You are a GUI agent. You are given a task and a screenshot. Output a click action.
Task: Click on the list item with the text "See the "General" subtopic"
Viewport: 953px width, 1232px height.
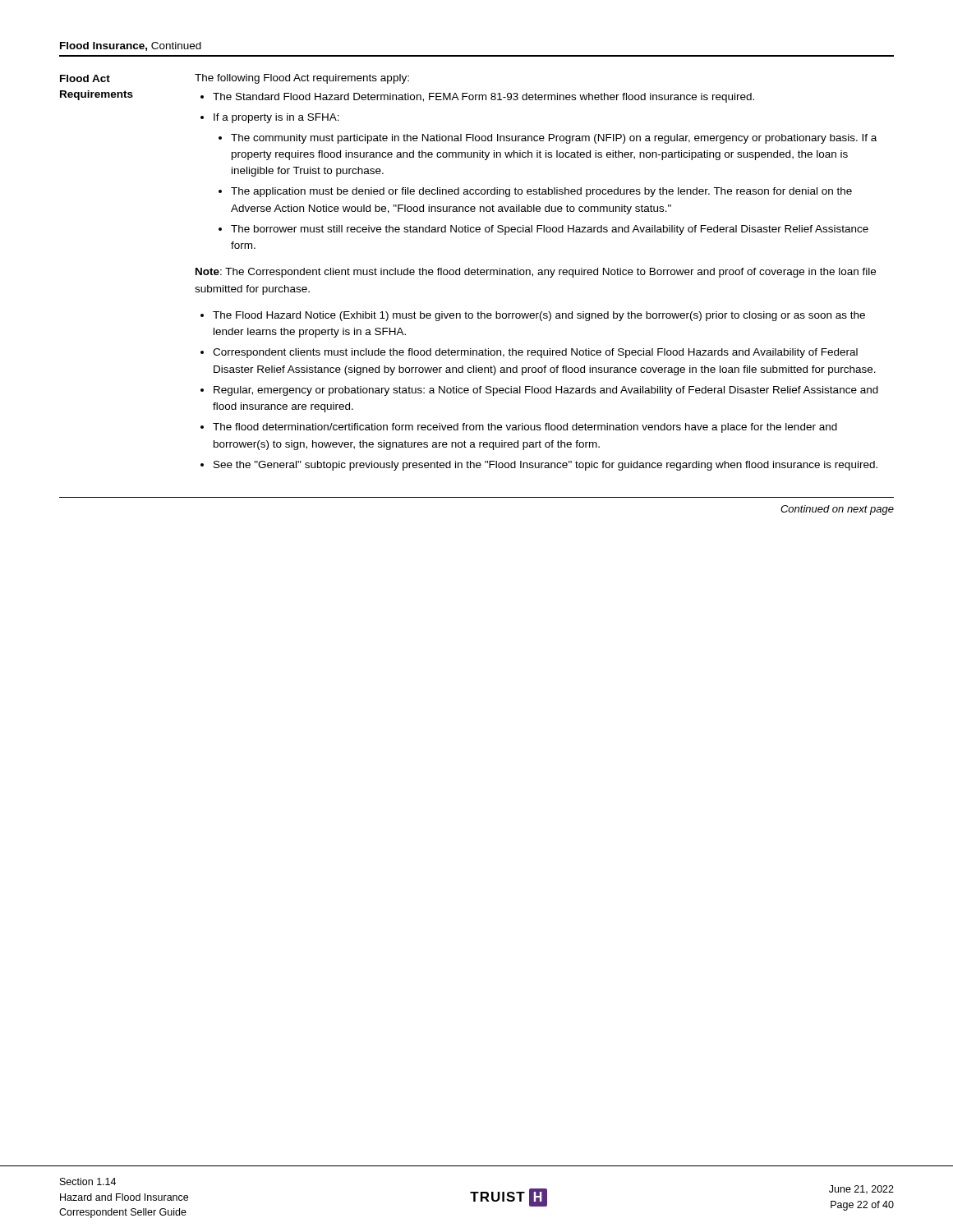click(x=546, y=464)
